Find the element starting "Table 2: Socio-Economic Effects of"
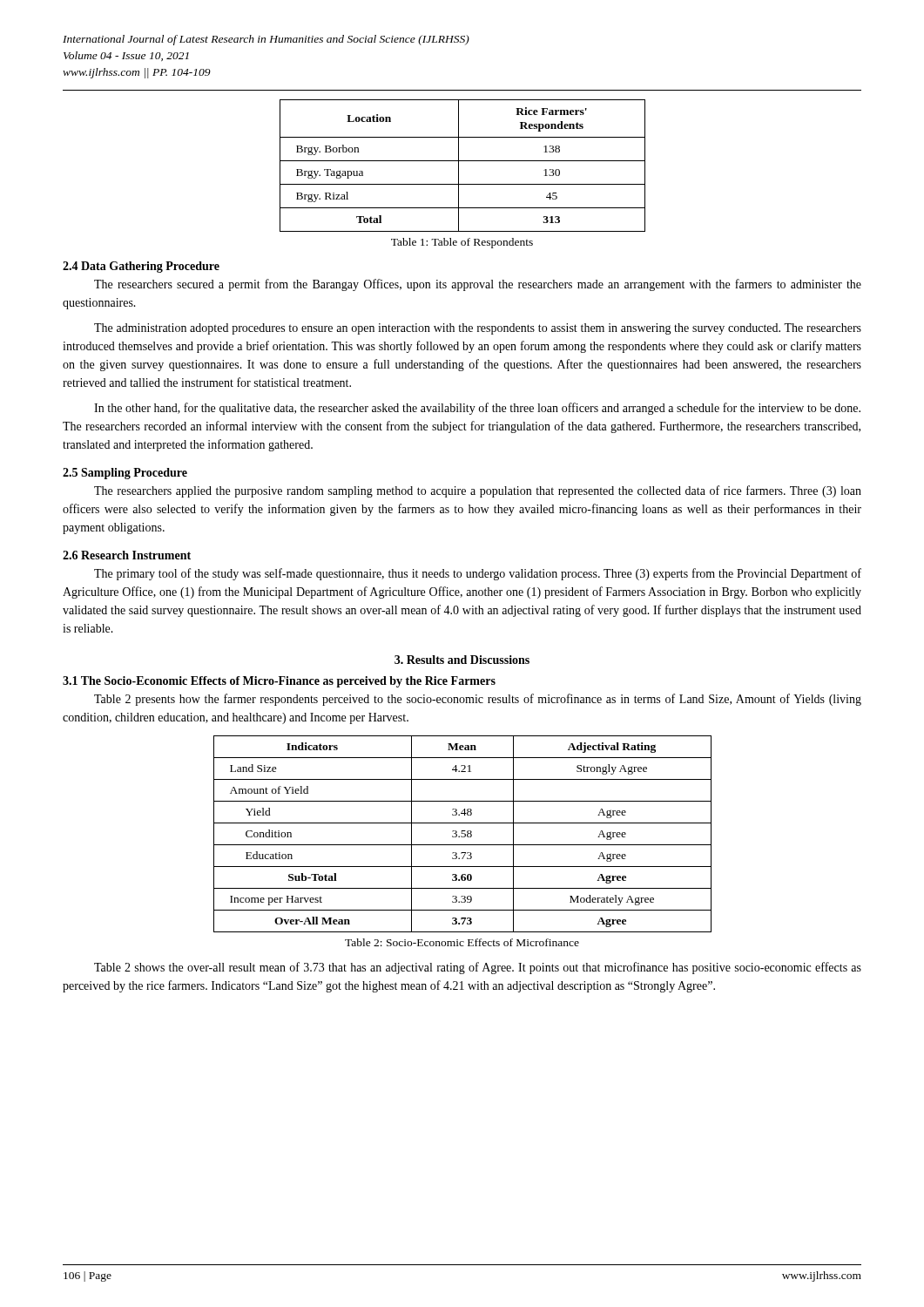This screenshot has width=924, height=1307. tap(462, 942)
